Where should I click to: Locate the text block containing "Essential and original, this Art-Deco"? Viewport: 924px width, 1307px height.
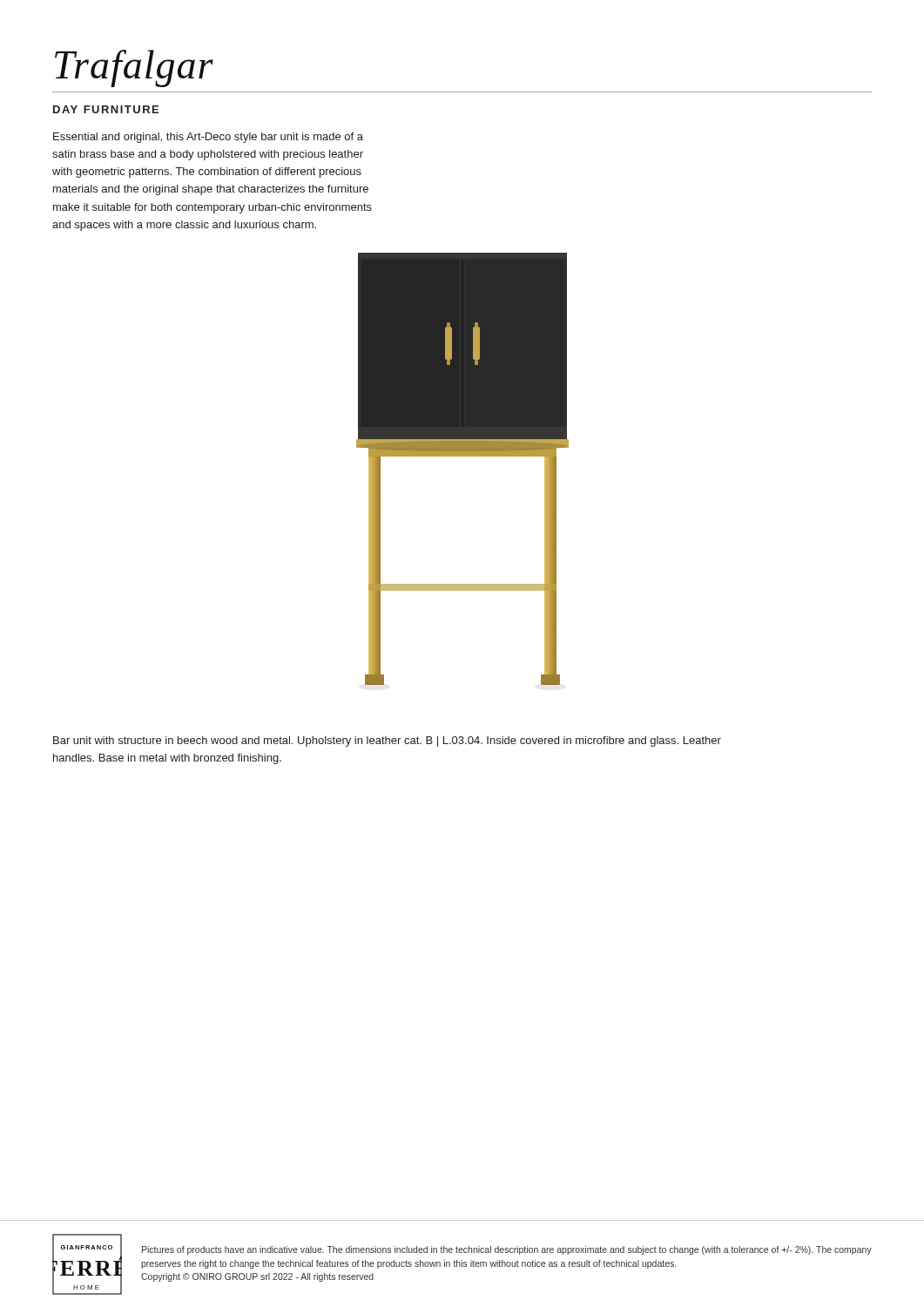click(218, 181)
